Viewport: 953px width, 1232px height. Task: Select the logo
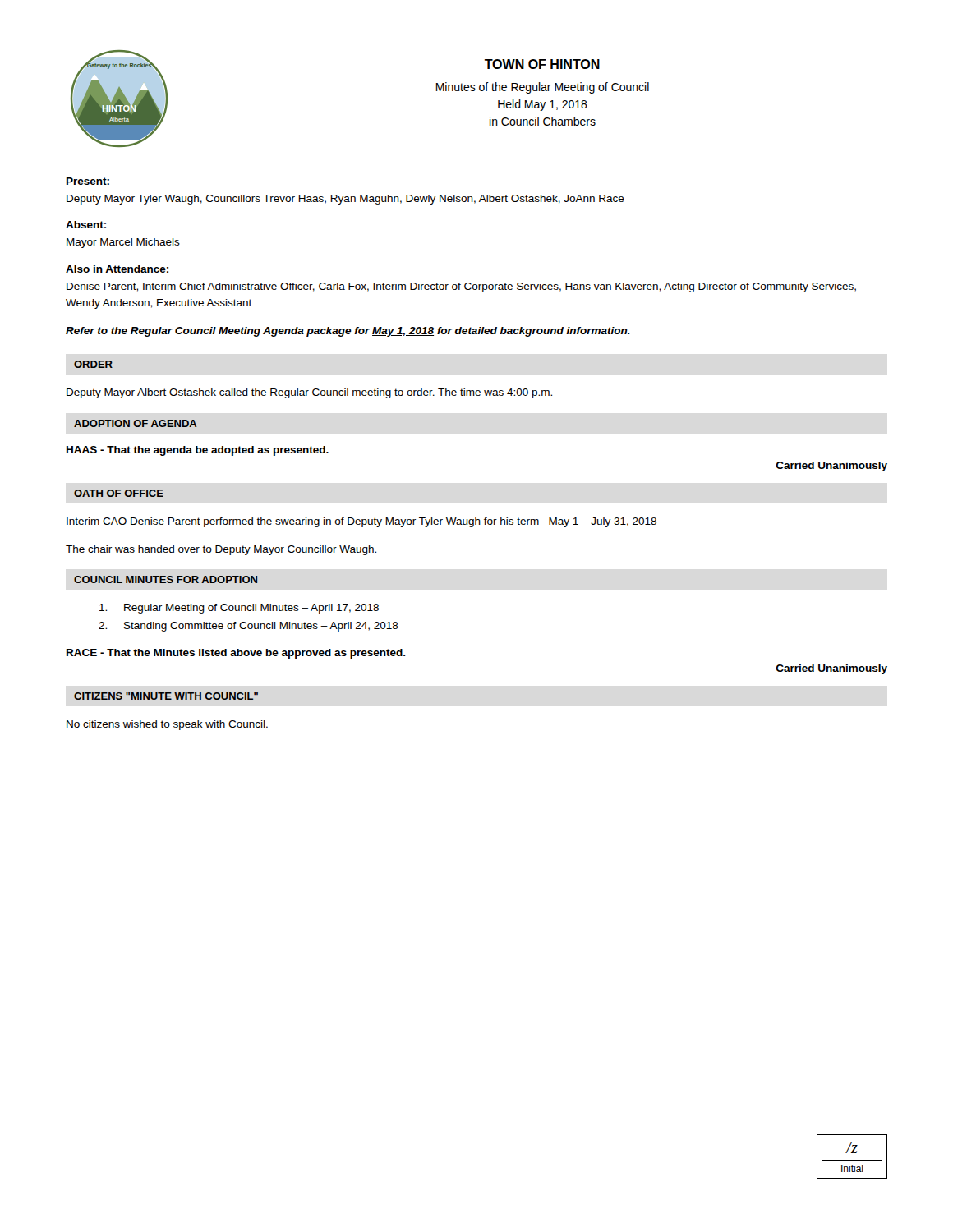[x=123, y=100]
